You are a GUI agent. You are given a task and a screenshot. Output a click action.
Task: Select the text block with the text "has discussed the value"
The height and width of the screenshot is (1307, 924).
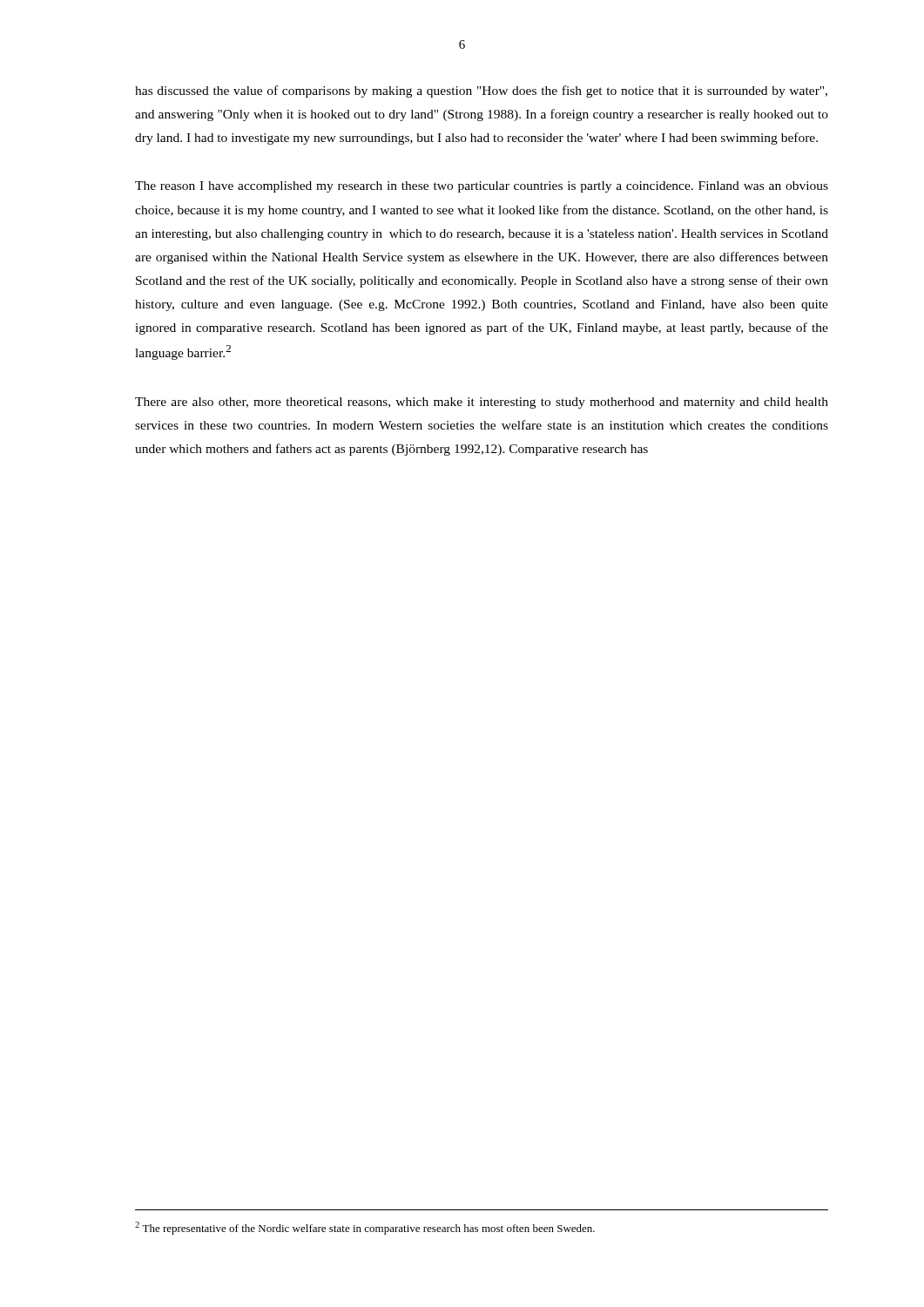tap(482, 114)
